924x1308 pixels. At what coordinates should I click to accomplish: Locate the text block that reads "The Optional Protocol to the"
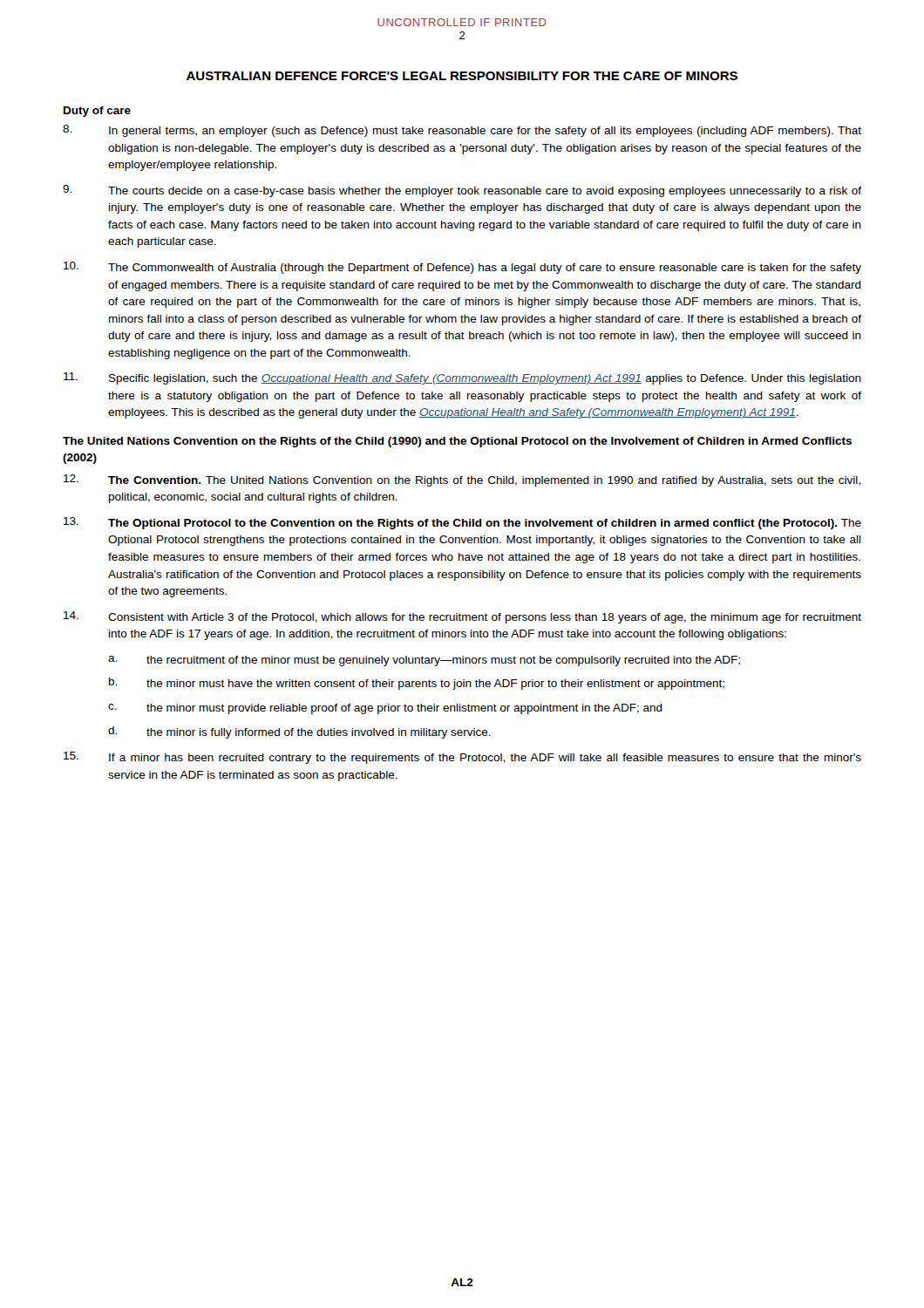tap(462, 557)
